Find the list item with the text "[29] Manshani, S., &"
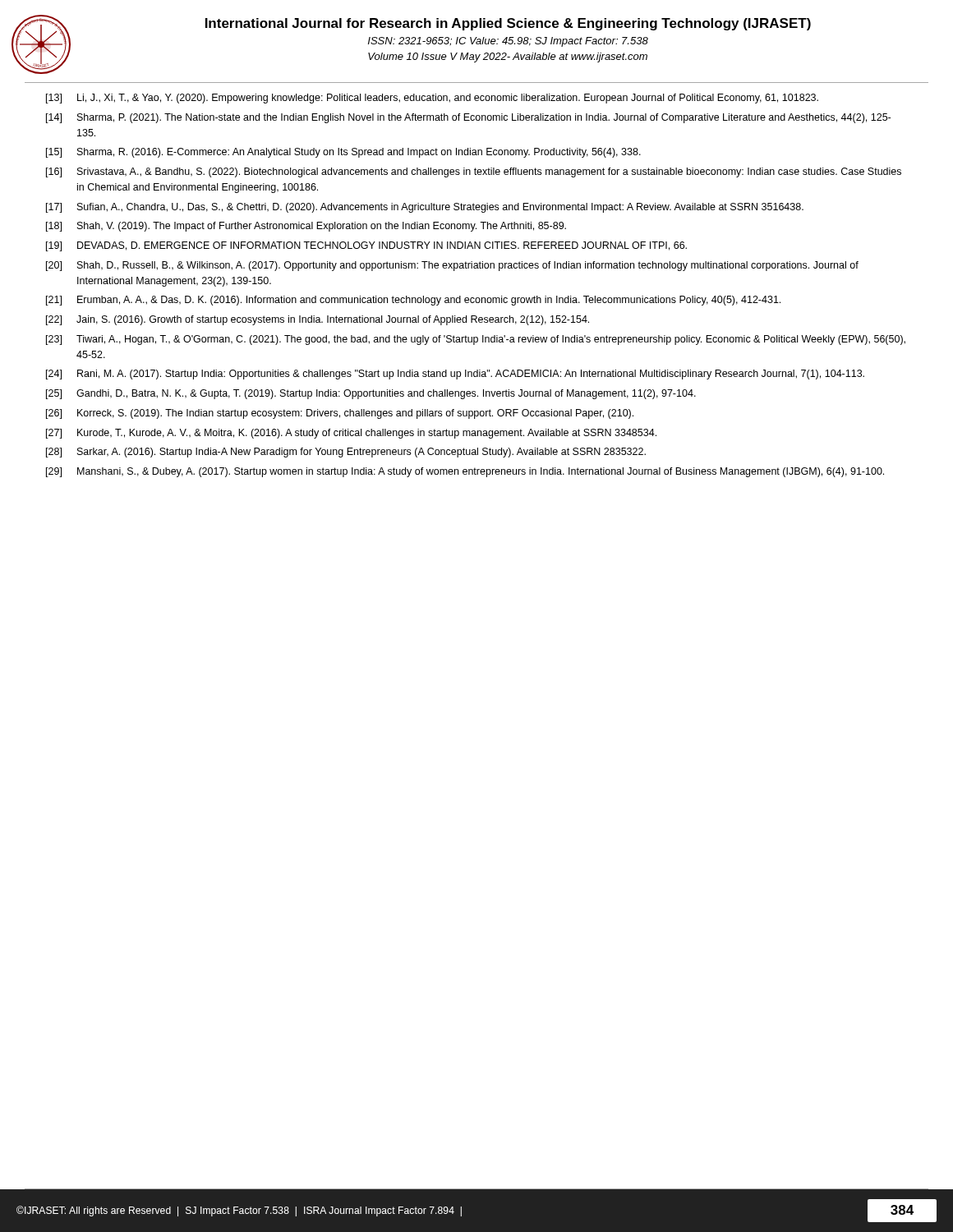Screen dimensions: 1232x953 click(x=476, y=472)
